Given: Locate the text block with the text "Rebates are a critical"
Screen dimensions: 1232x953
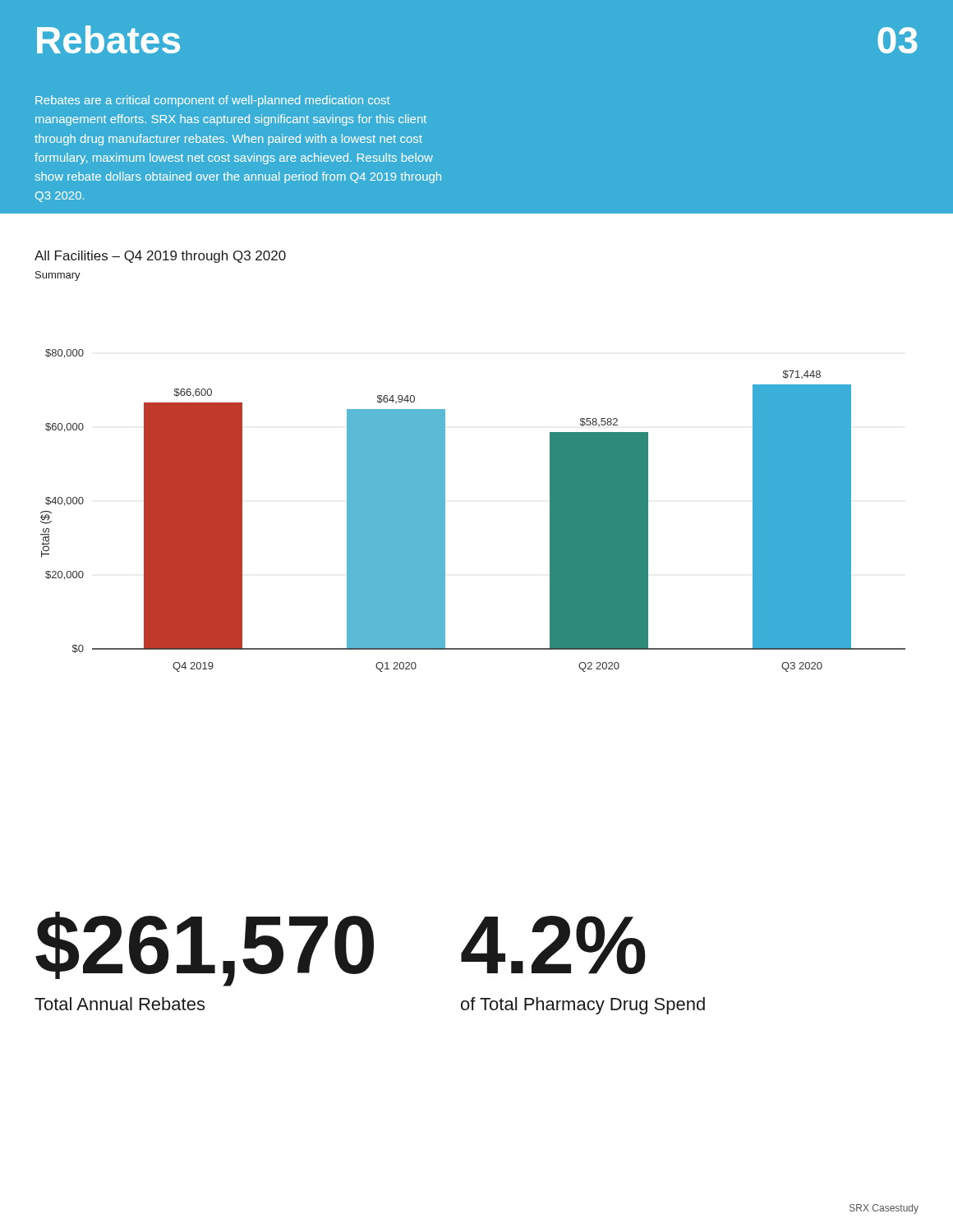Looking at the screenshot, I should click(238, 148).
